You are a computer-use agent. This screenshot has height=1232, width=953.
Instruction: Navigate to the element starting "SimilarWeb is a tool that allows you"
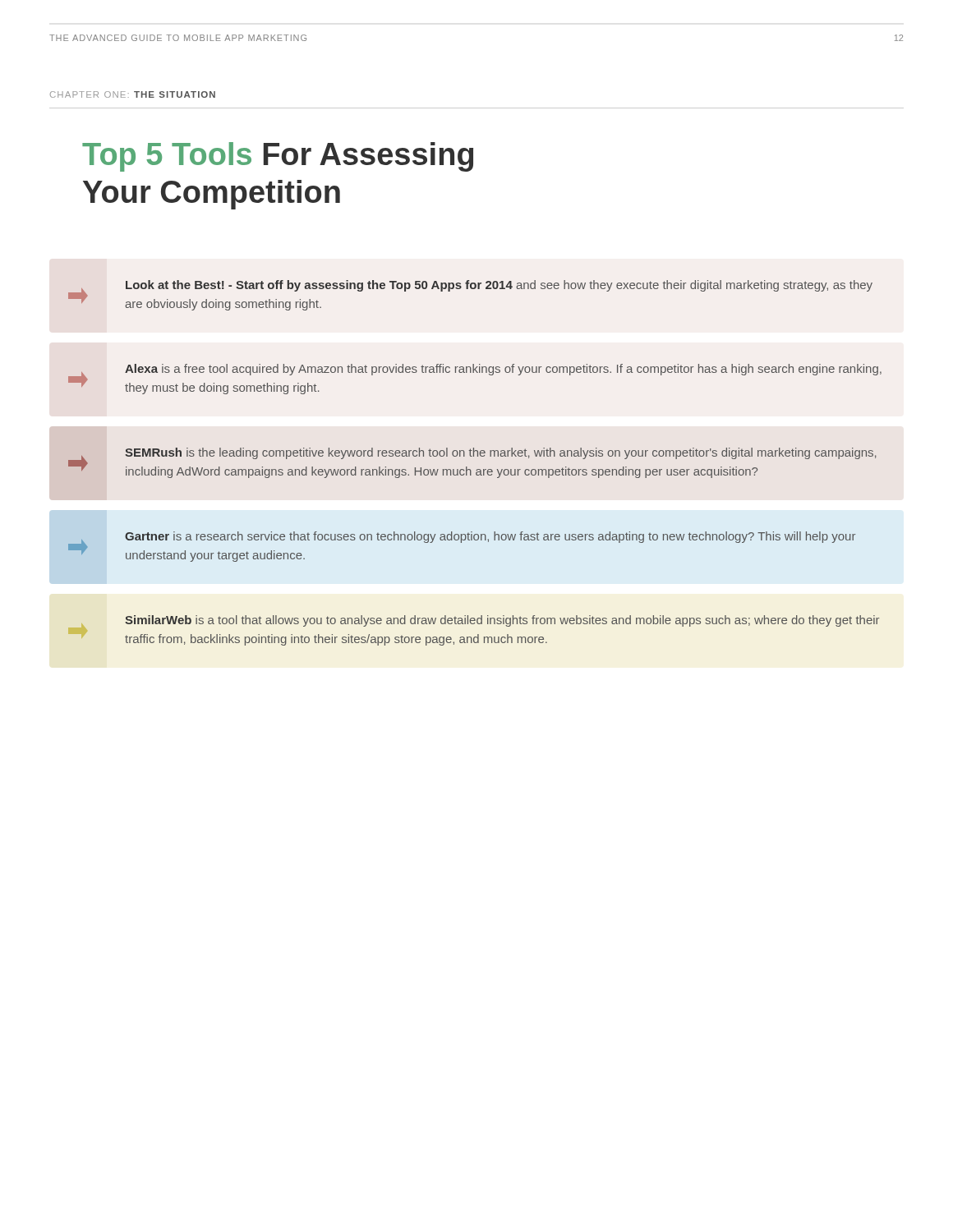pyautogui.click(x=476, y=631)
